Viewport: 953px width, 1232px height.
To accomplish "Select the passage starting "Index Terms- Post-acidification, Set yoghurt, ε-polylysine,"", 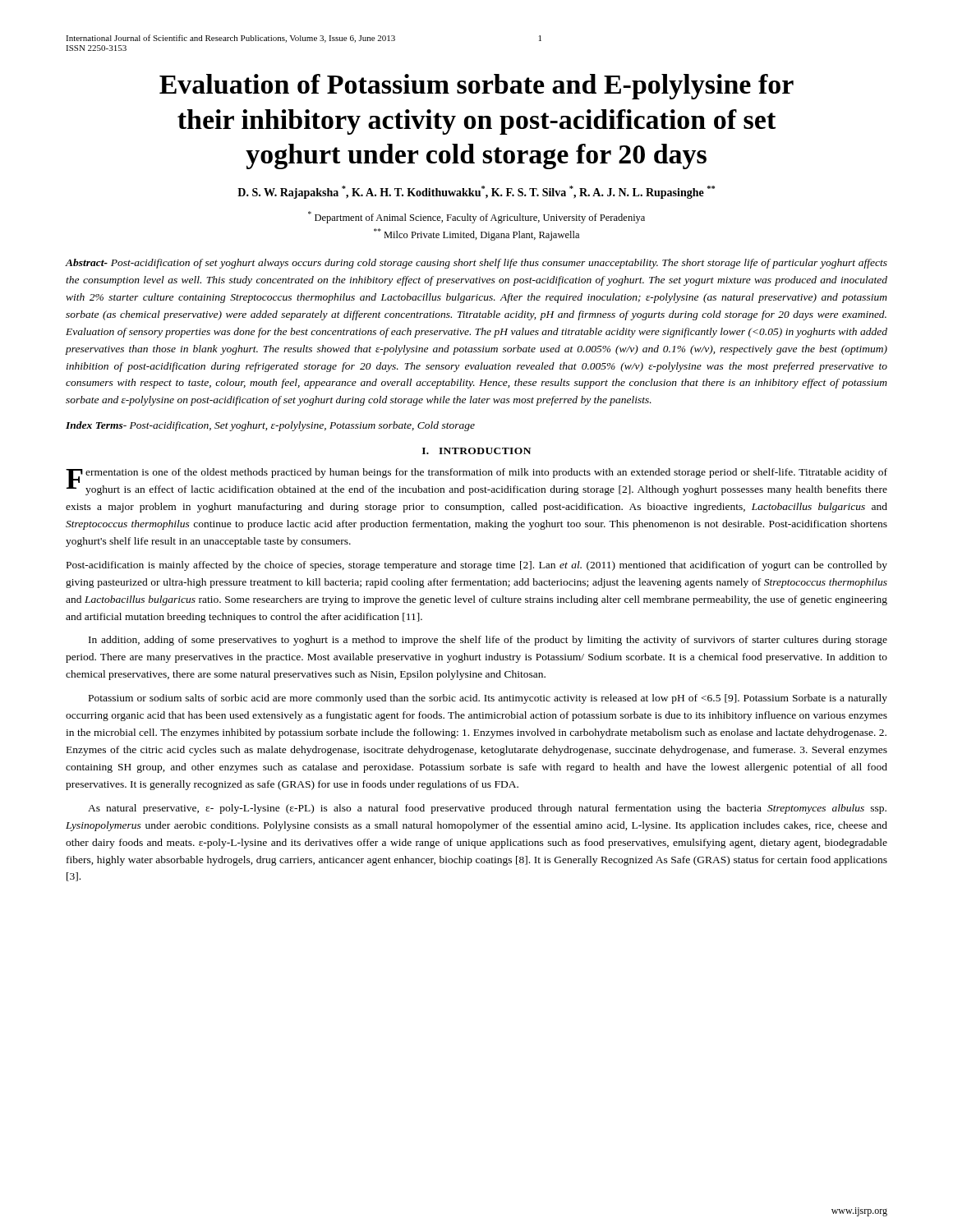I will (x=270, y=425).
